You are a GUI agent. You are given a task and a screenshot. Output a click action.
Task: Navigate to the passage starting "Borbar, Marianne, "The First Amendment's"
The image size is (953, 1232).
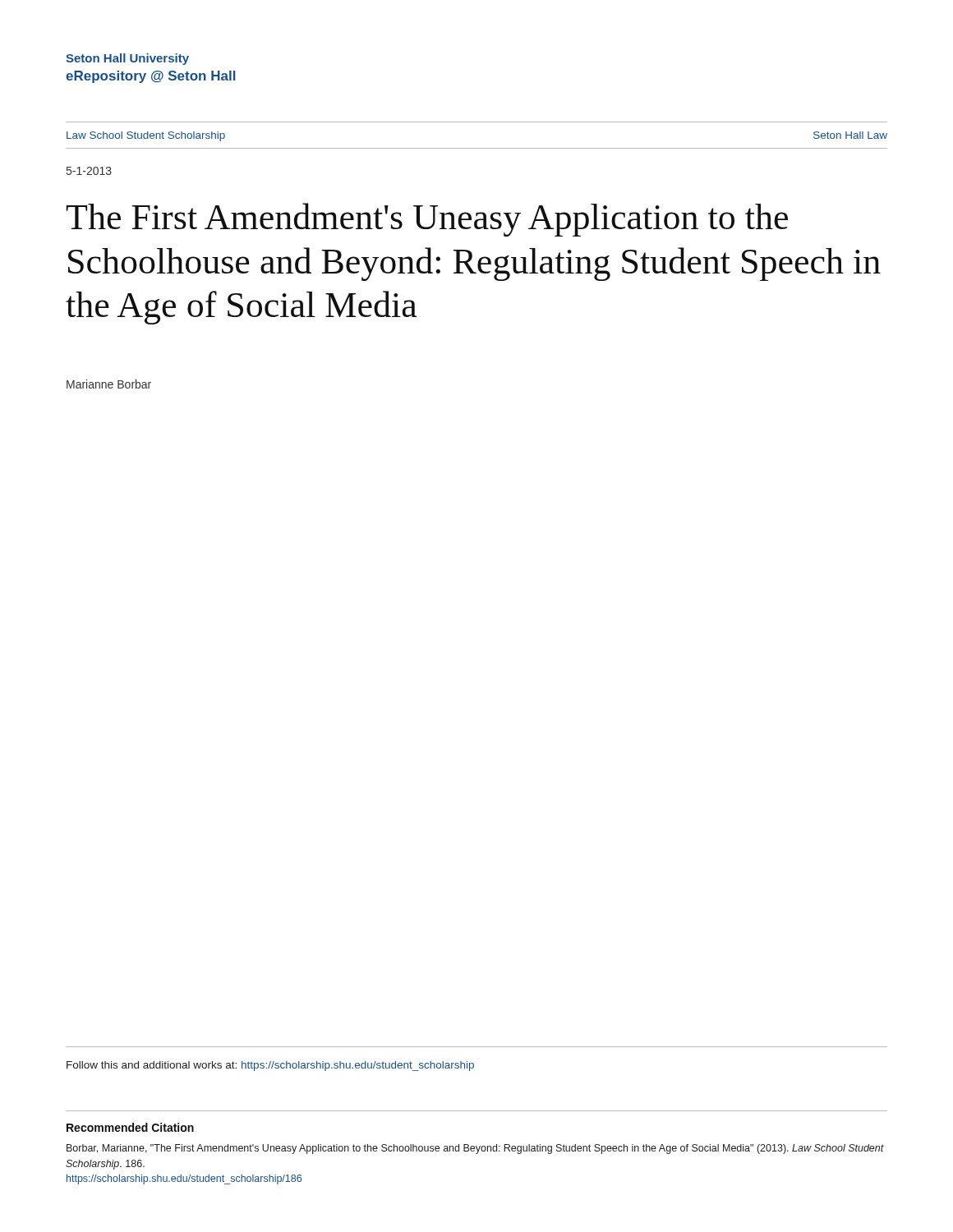(x=475, y=1163)
